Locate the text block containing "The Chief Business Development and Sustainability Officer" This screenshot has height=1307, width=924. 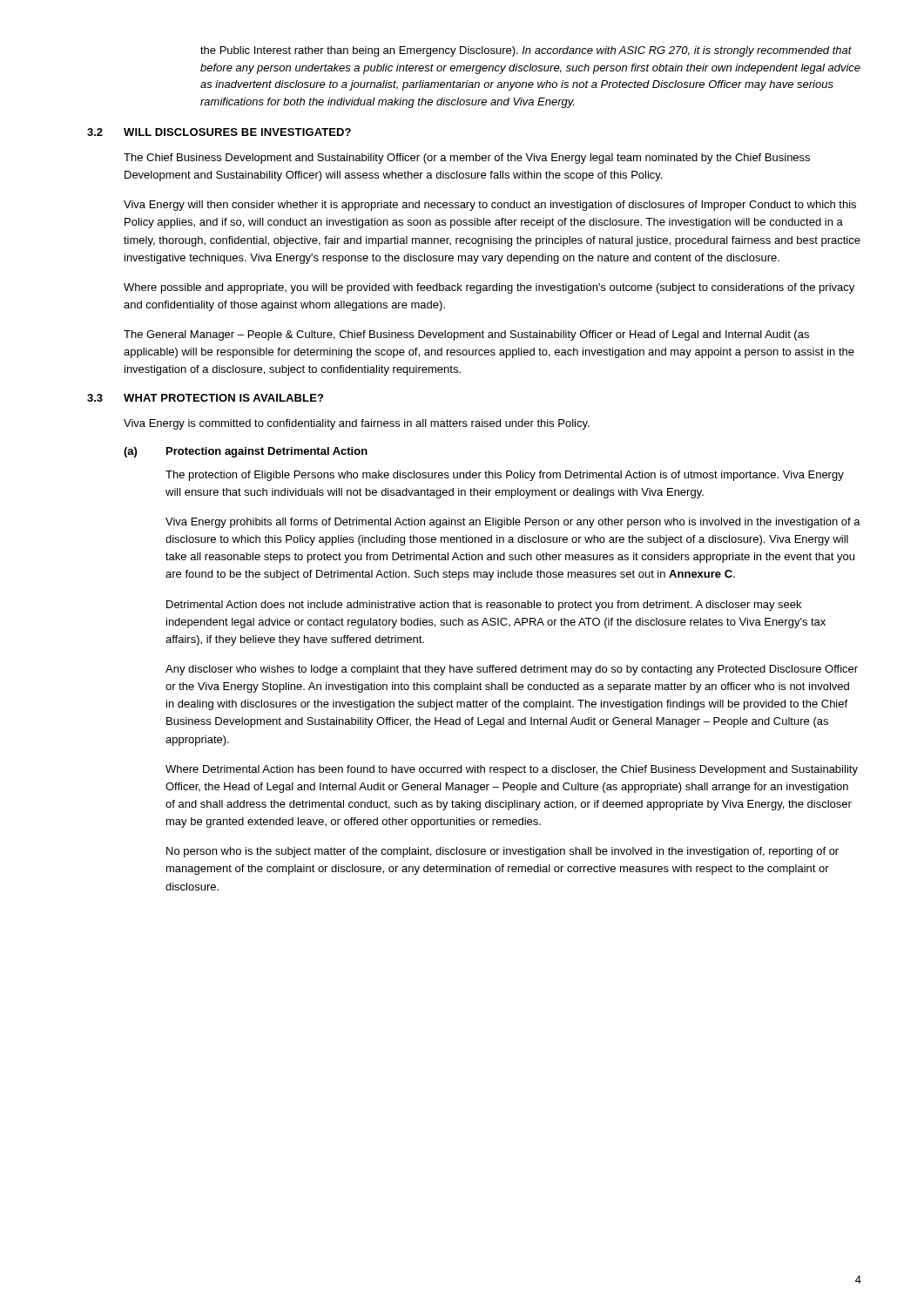point(467,166)
